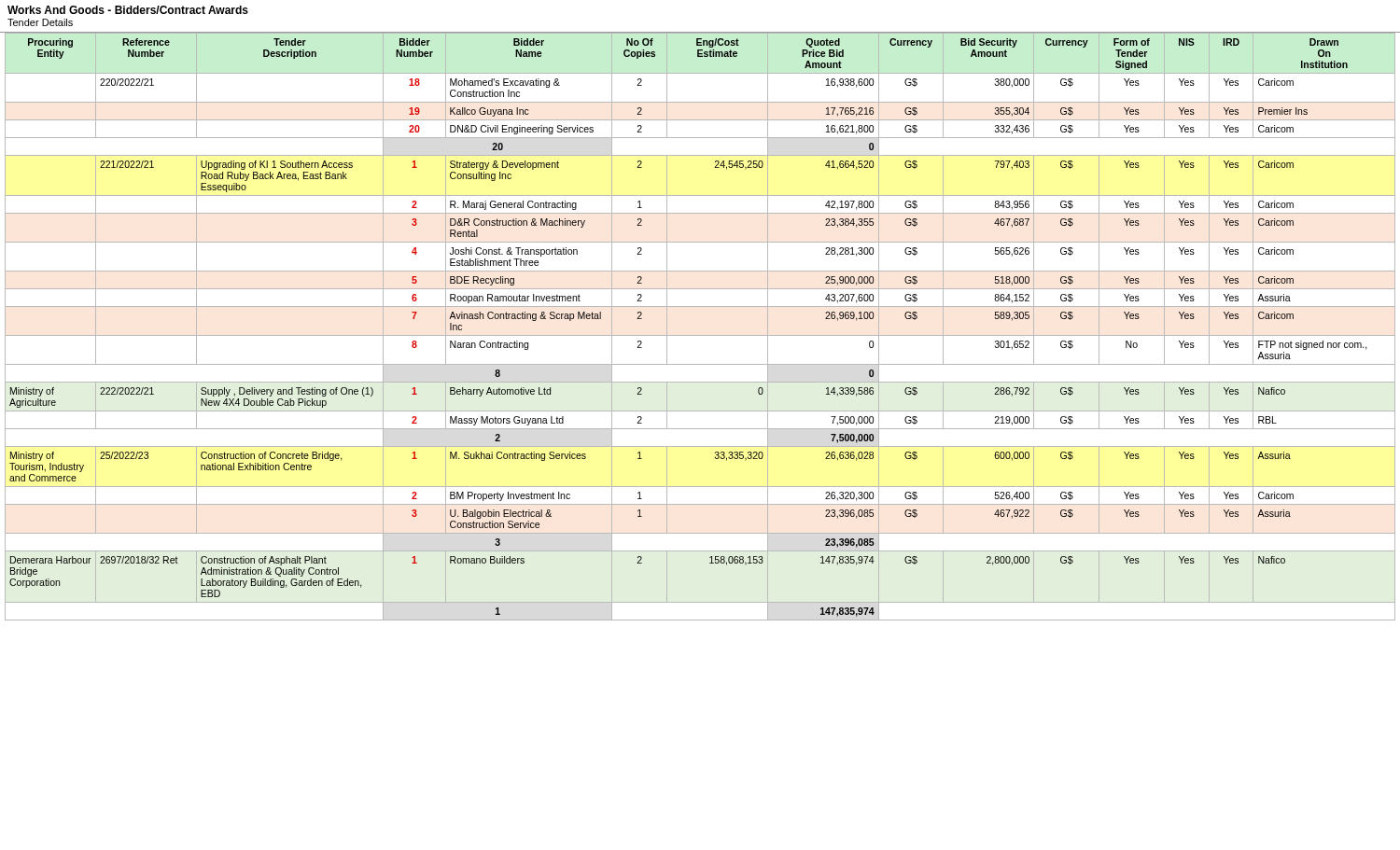Locate the table with the text "Naran Contracting"

coord(700,327)
